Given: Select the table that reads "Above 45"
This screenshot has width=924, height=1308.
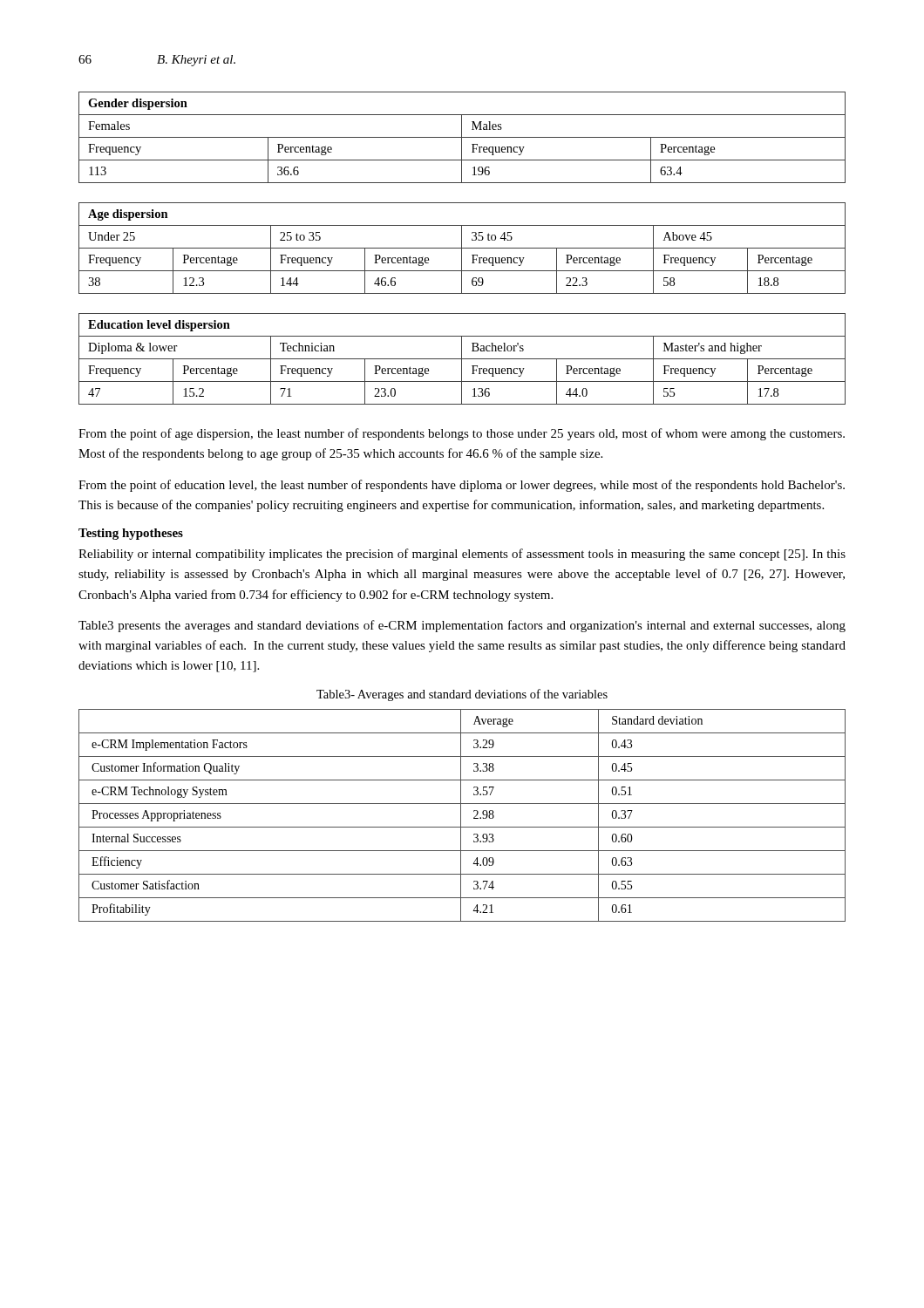Looking at the screenshot, I should coord(462,248).
